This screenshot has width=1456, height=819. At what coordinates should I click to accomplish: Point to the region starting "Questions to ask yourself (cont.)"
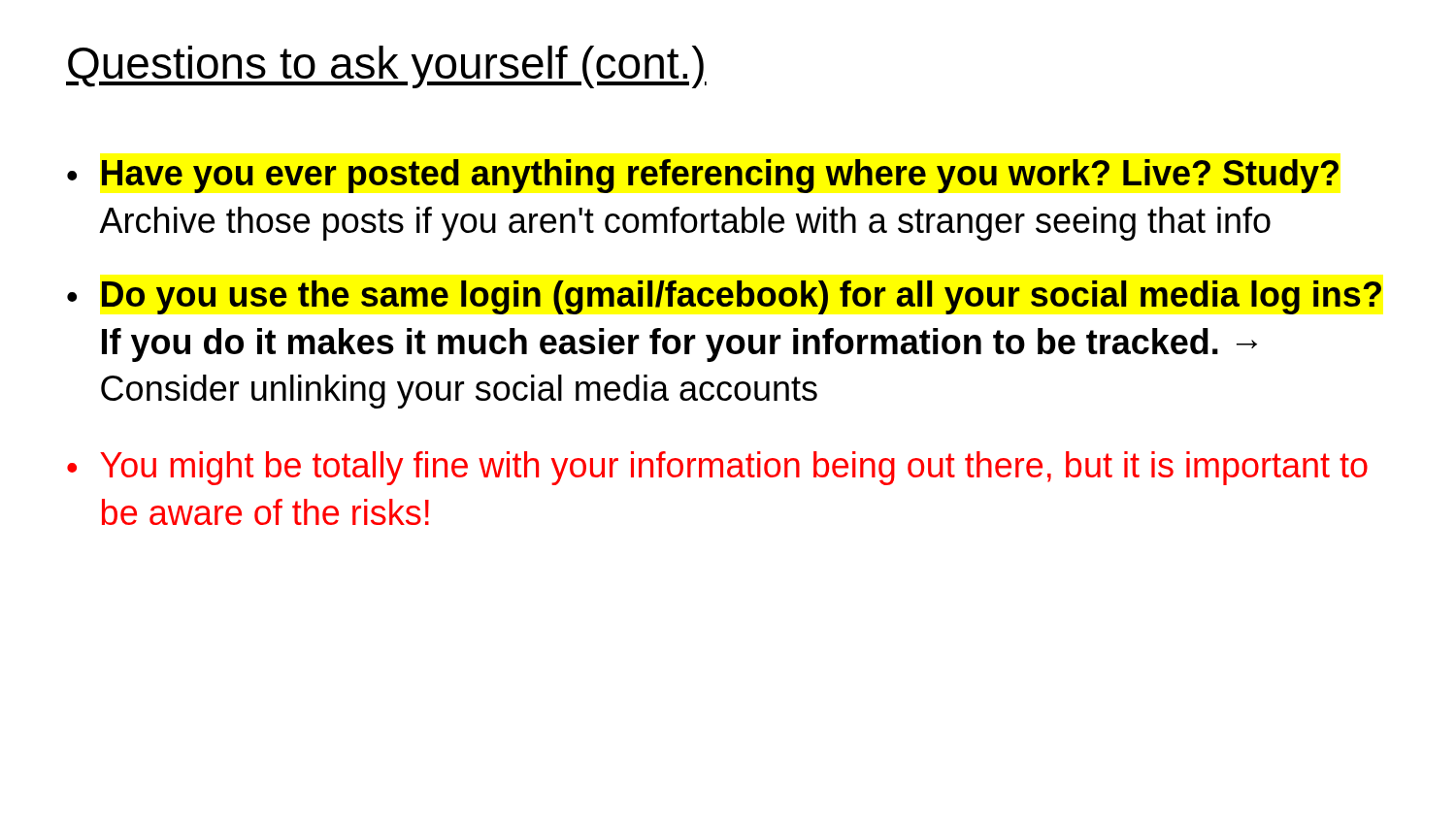386,63
